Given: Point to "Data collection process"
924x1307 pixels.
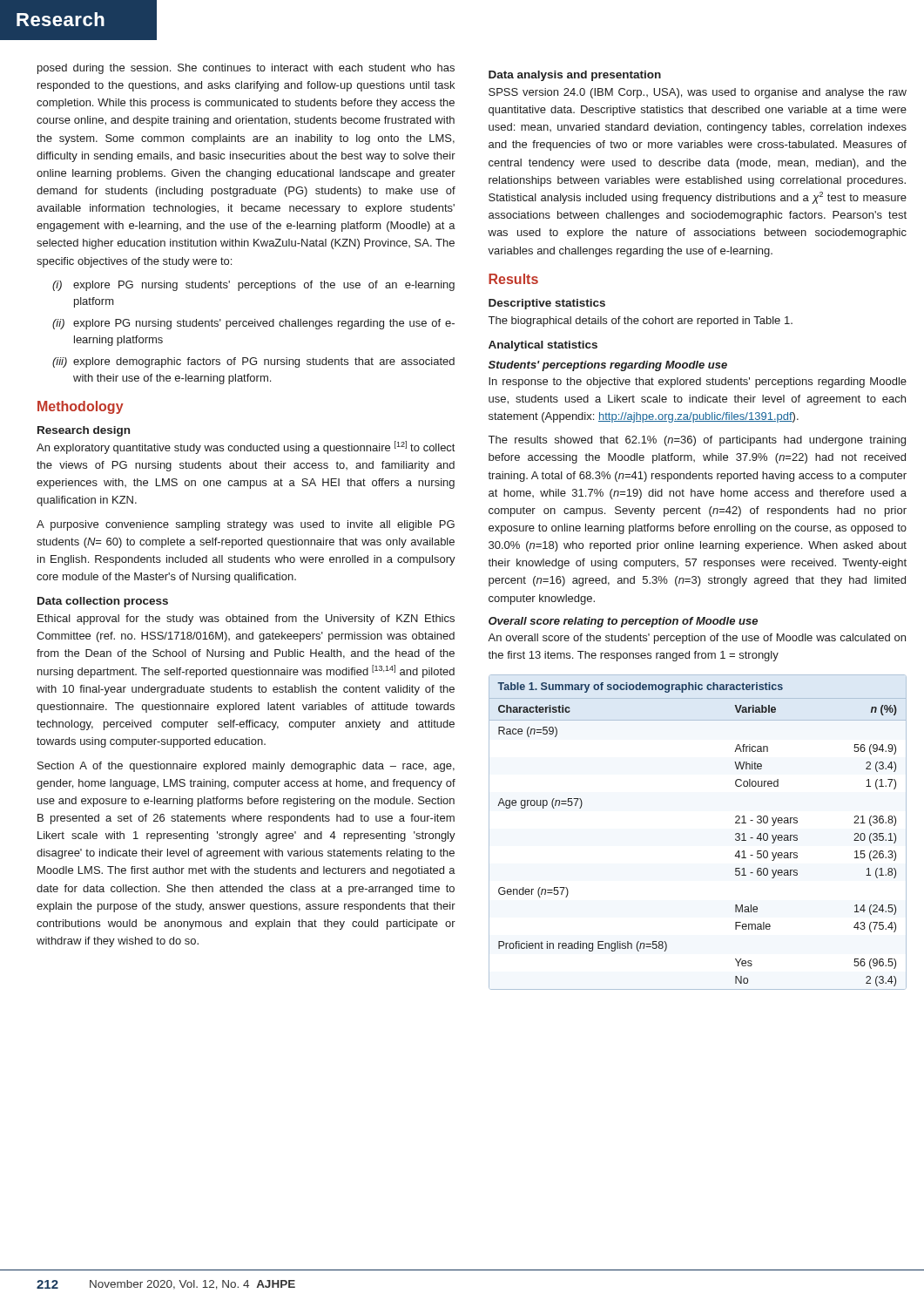Looking at the screenshot, I should coord(103,601).
